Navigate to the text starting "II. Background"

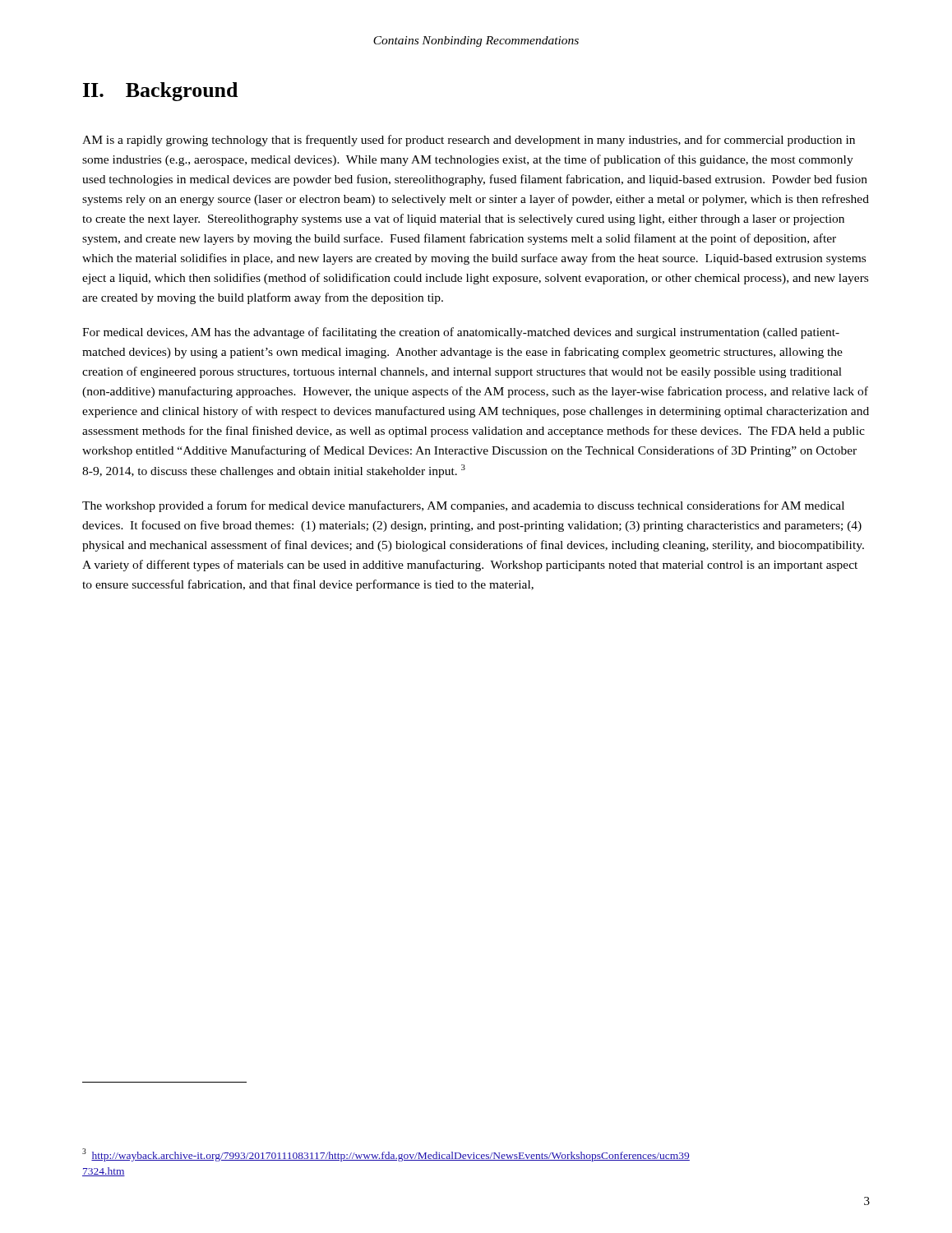pos(160,90)
